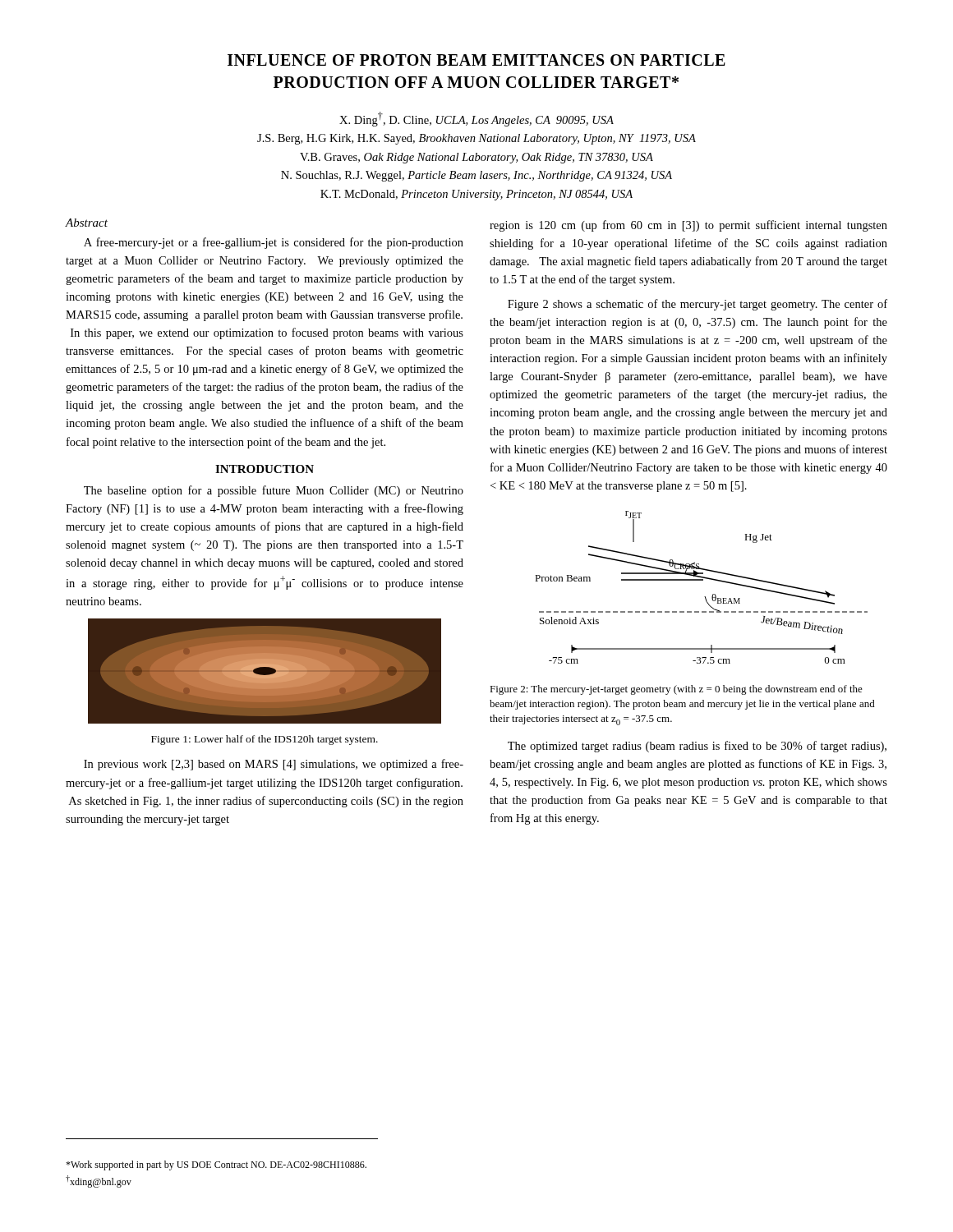
Task: Navigate to the region starting "The optimized target radius (beam radius"
Action: 688,782
